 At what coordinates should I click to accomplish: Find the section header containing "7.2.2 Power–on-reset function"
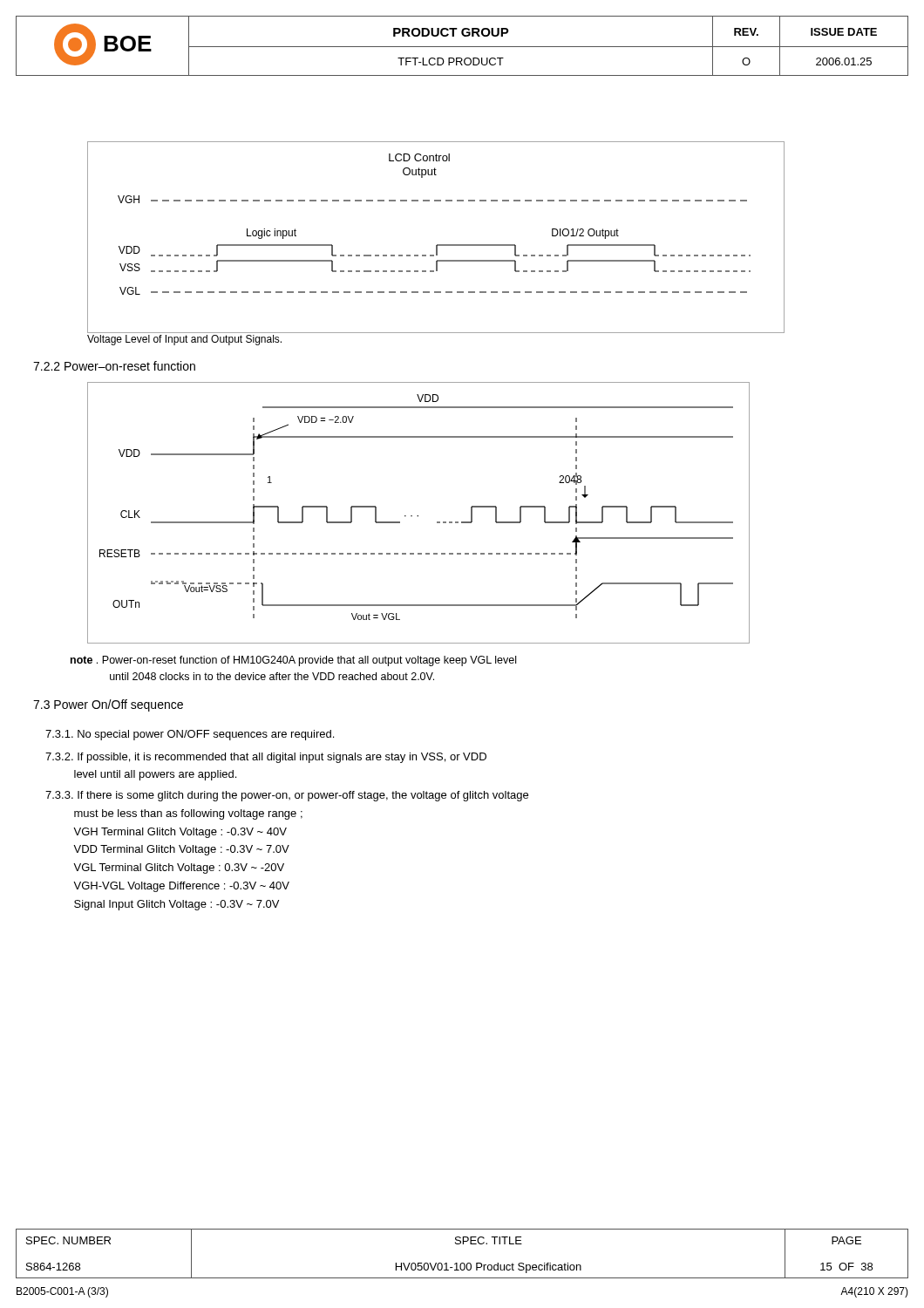pos(115,366)
